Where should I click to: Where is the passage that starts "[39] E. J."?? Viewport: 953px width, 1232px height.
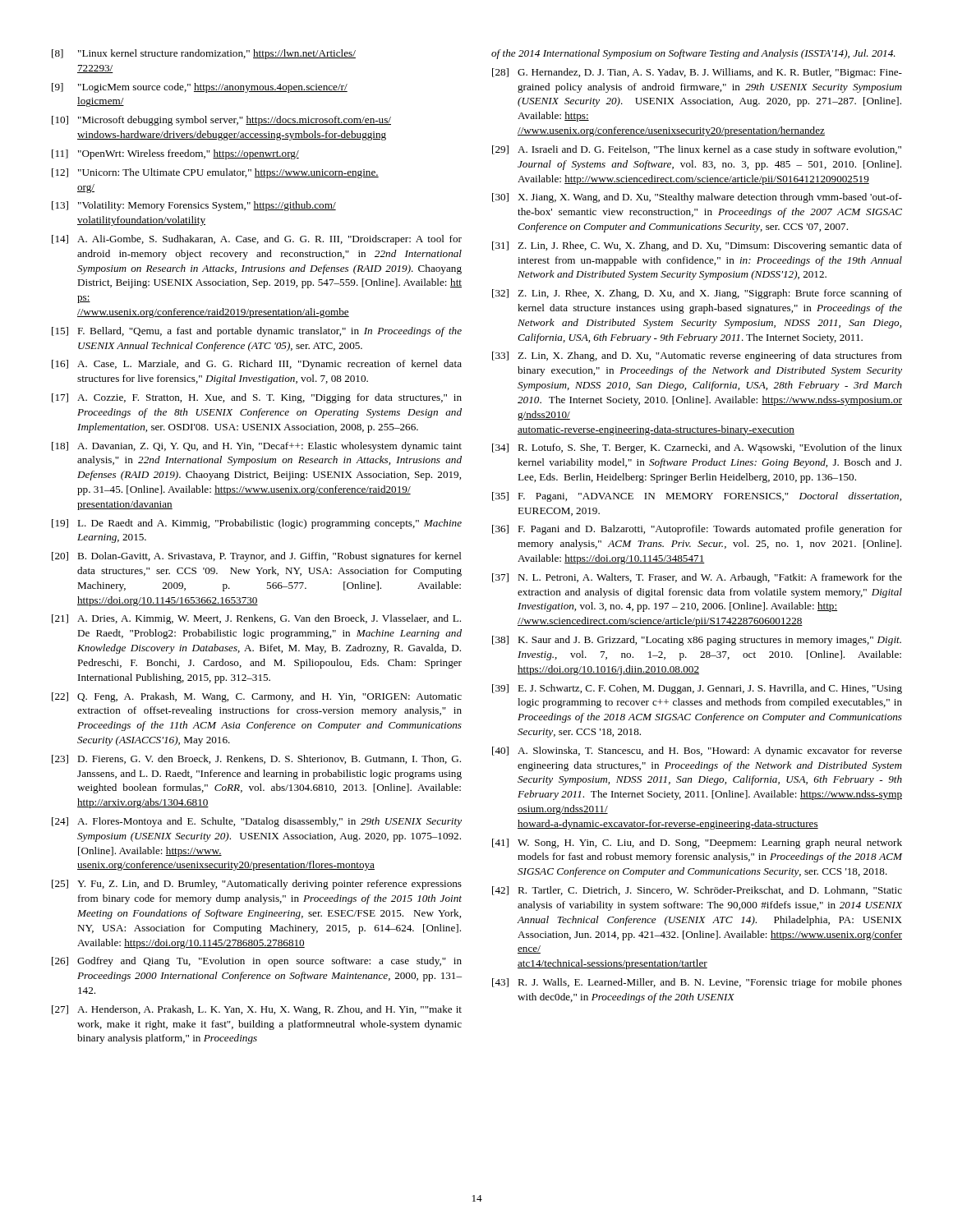[x=697, y=710]
